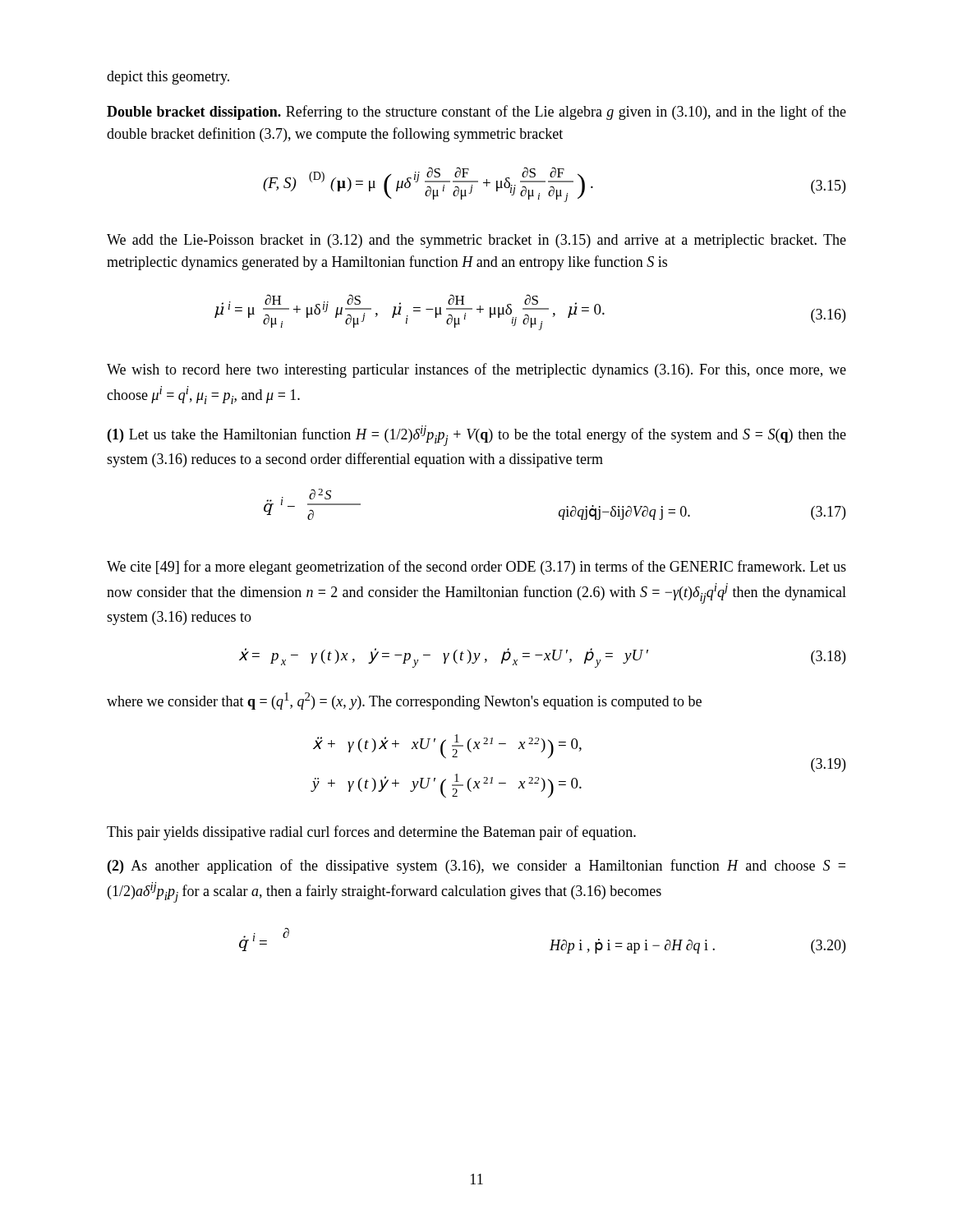Image resolution: width=953 pixels, height=1232 pixels.
Task: Find the text block that says "We wish to record here two"
Action: (x=476, y=384)
